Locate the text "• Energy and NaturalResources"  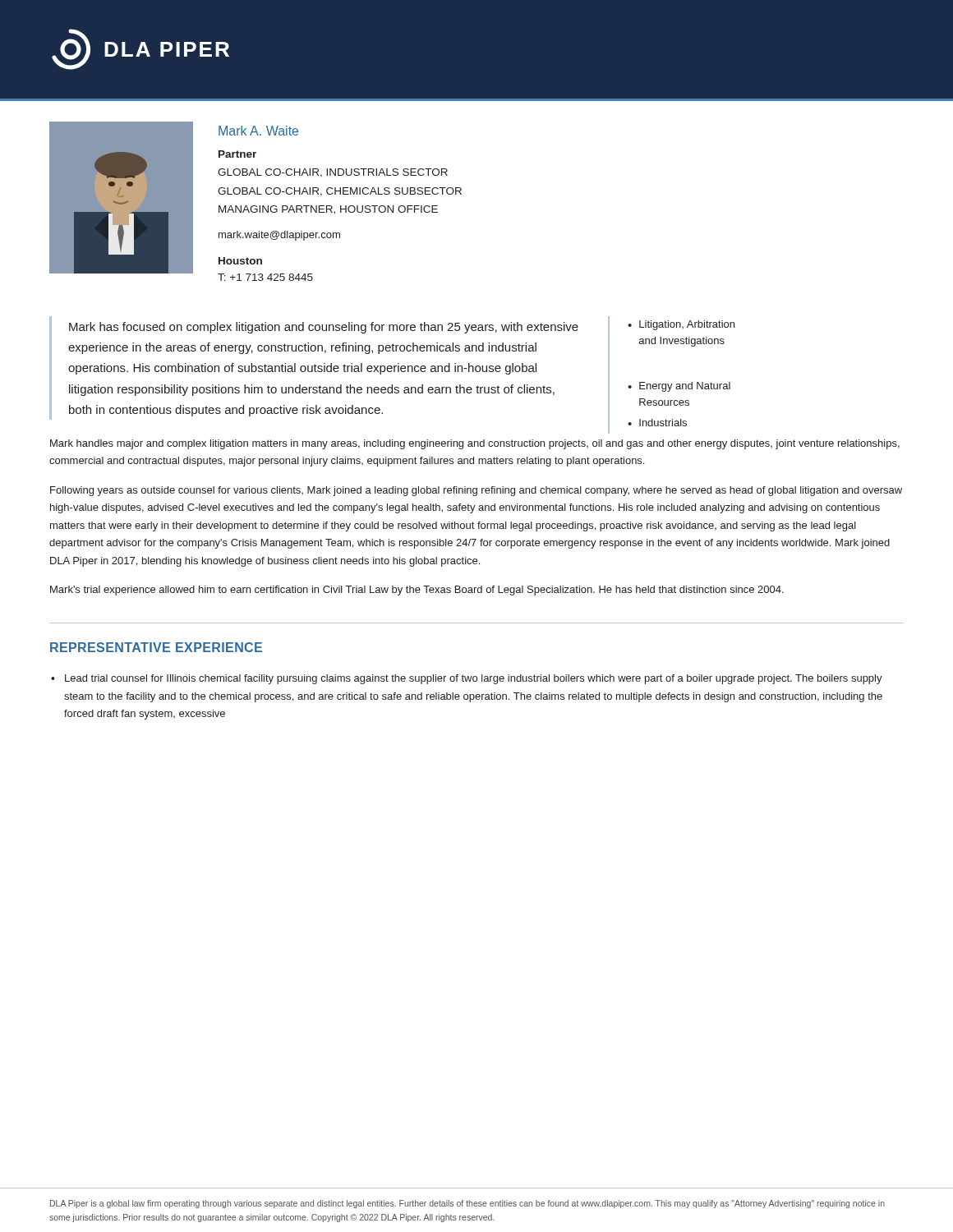(x=679, y=394)
